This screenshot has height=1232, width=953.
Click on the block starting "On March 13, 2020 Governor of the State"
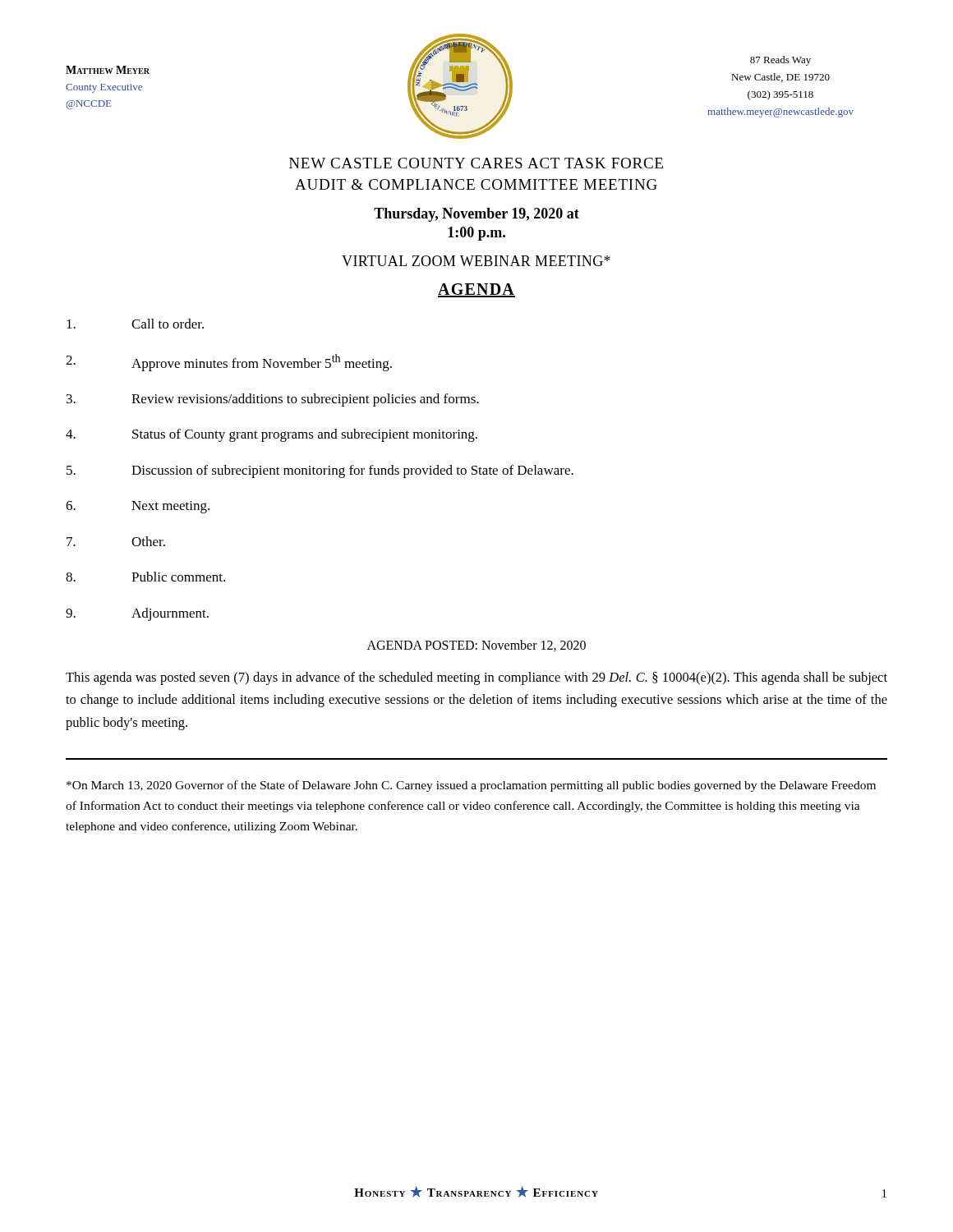pos(471,805)
